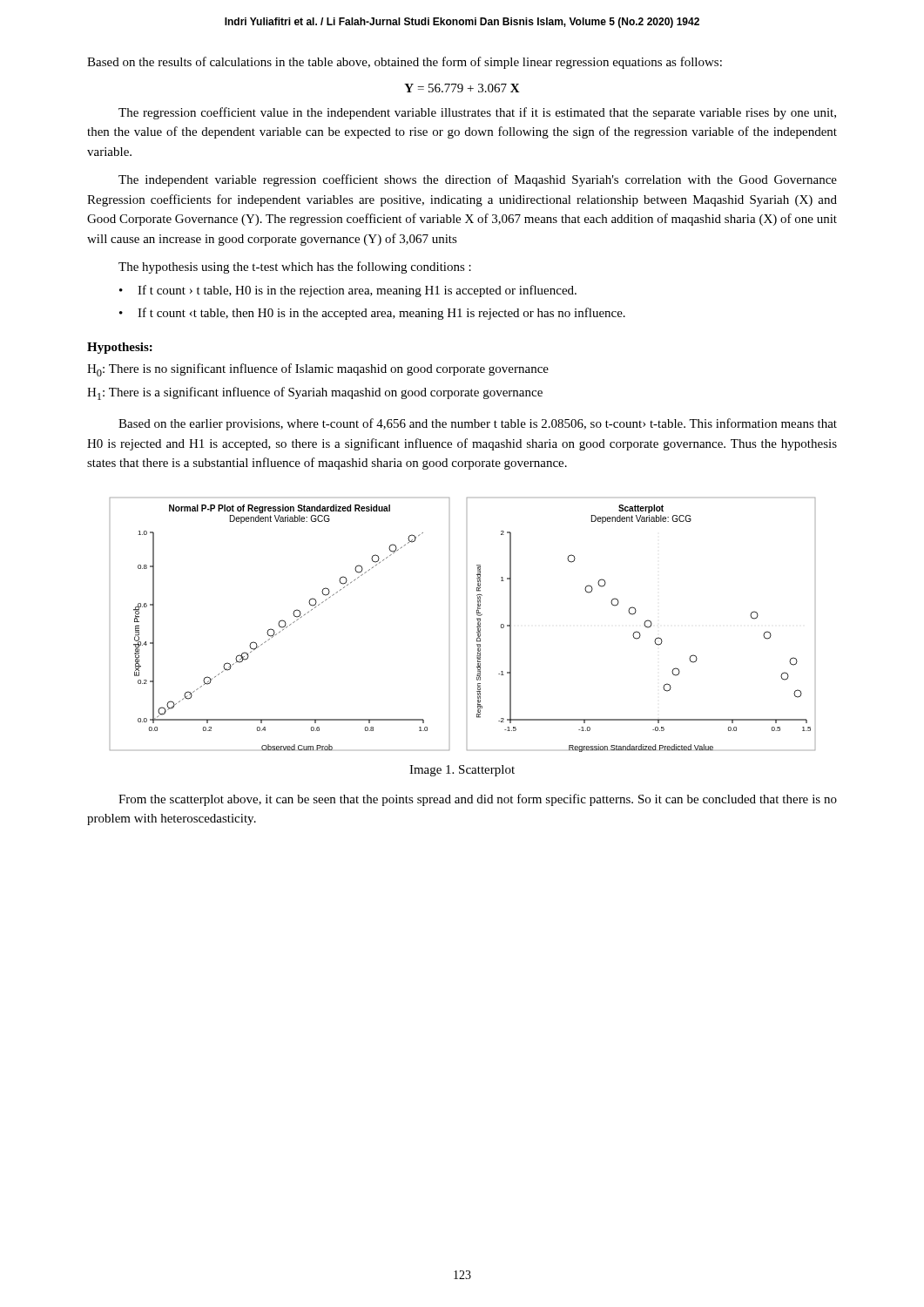Find the caption with the text "Image 1. Scatterplot"
The image size is (924, 1307).
[462, 769]
